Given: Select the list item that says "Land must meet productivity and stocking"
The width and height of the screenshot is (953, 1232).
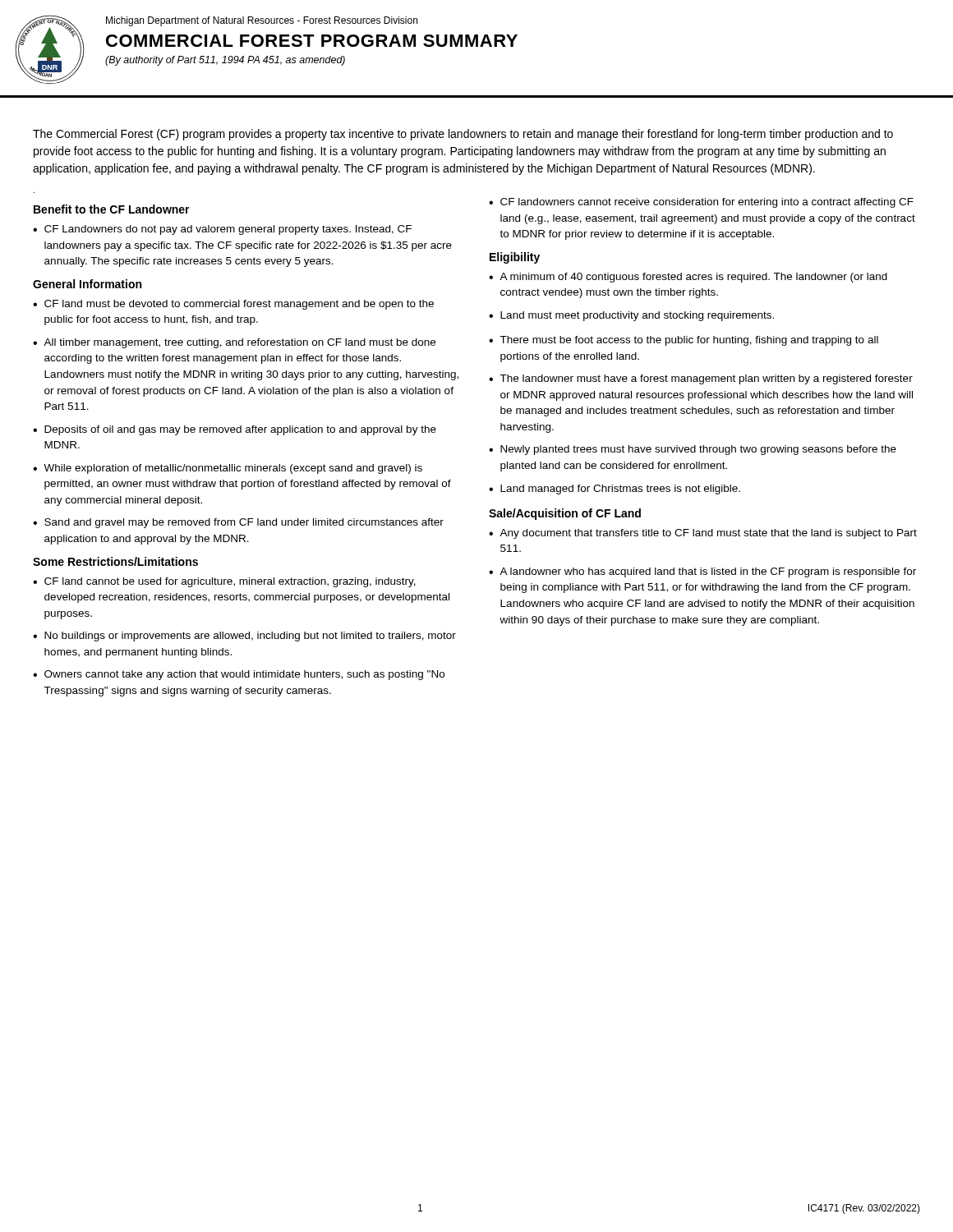Looking at the screenshot, I should tap(638, 315).
